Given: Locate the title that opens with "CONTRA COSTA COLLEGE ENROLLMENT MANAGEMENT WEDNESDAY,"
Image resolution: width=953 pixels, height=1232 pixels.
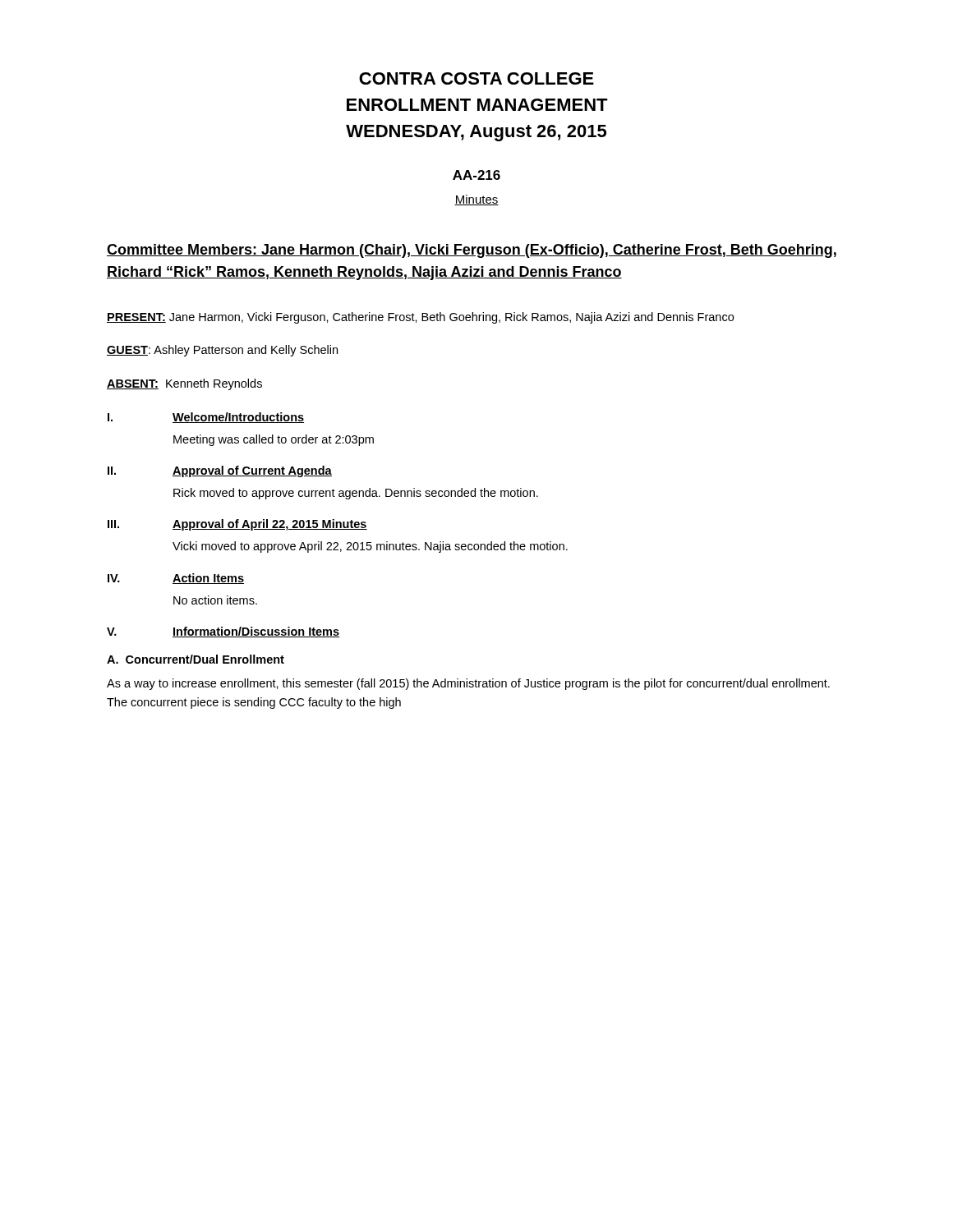Looking at the screenshot, I should click(476, 105).
